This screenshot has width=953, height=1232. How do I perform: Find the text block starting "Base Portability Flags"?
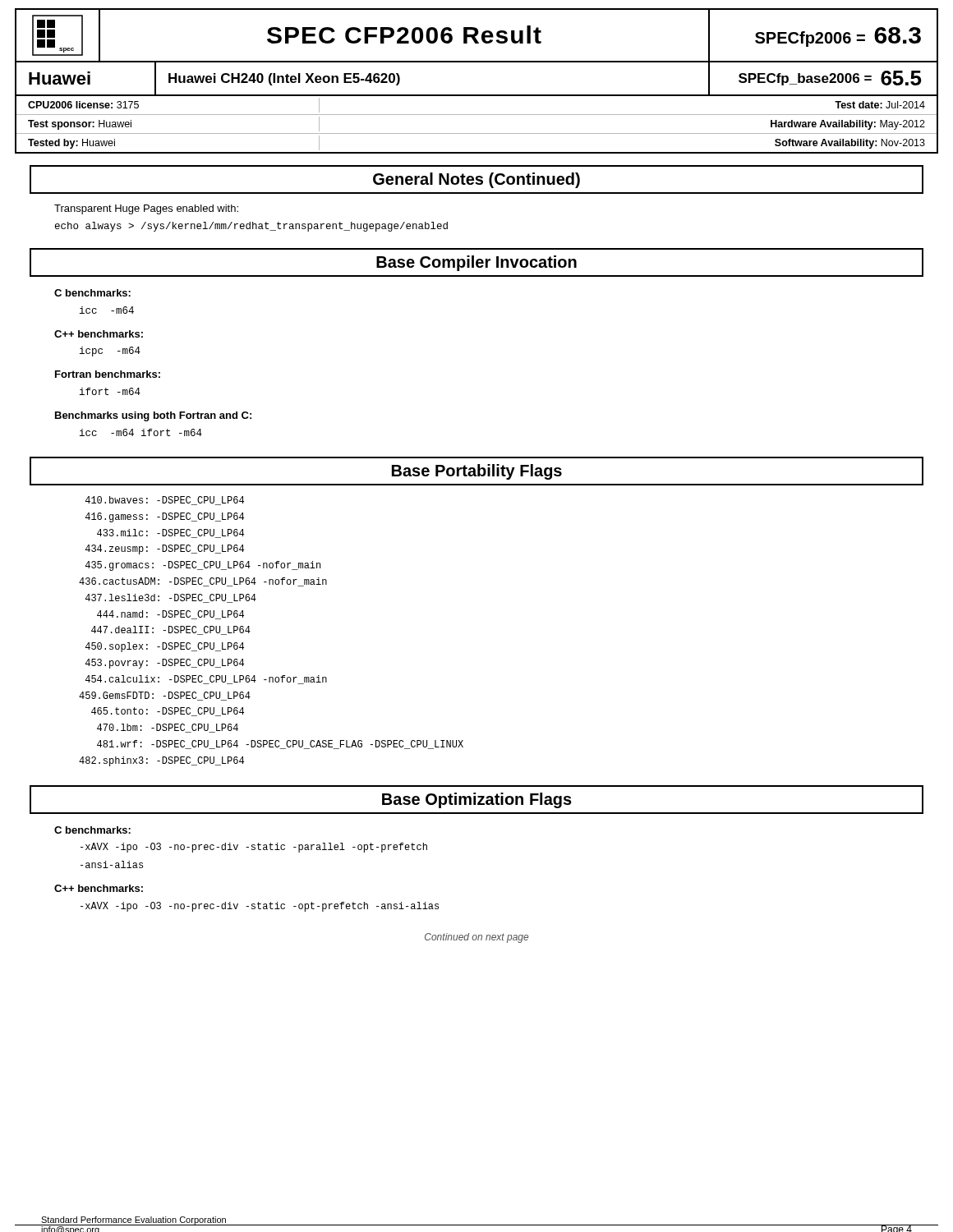(476, 471)
